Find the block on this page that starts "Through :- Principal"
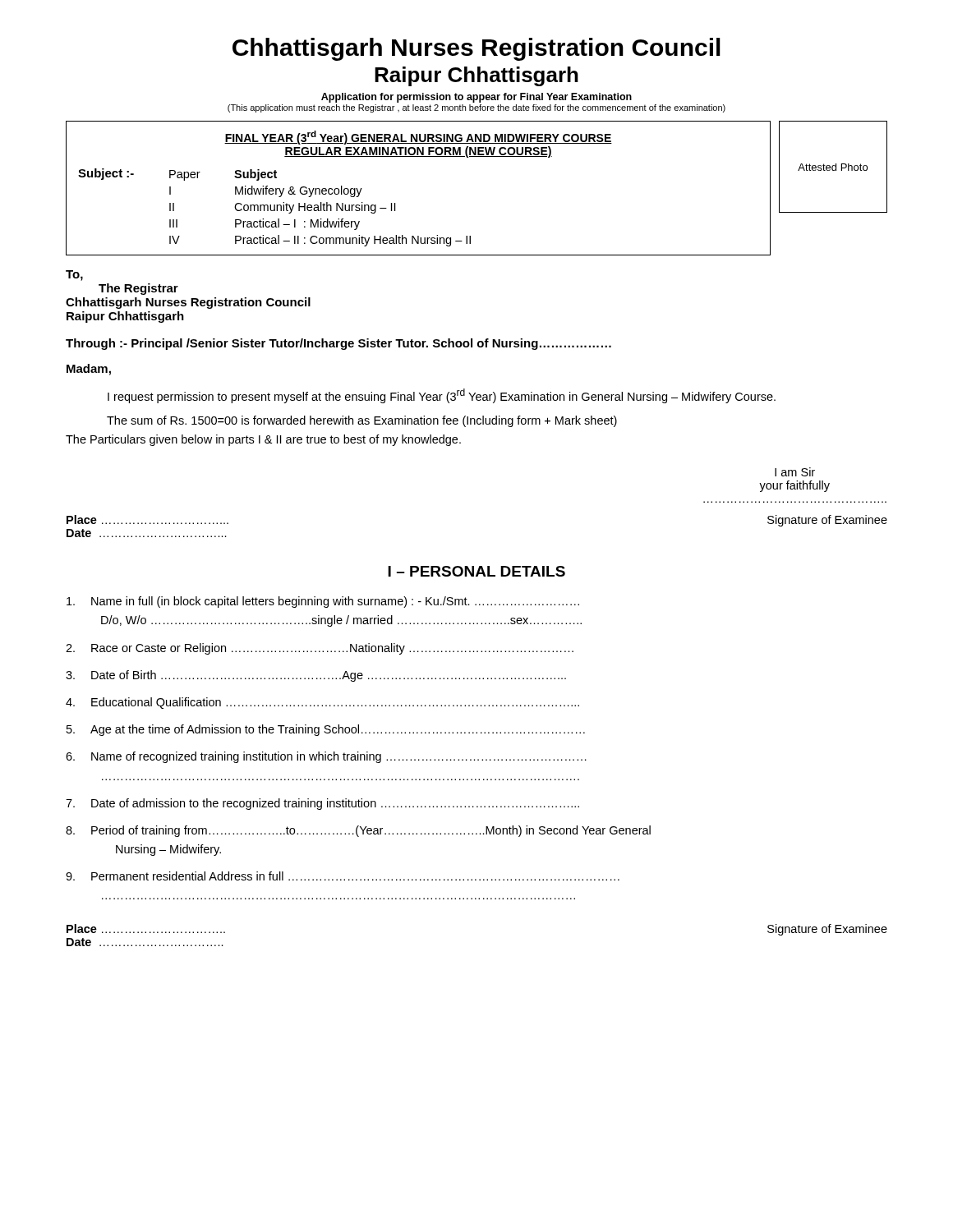 [x=339, y=343]
